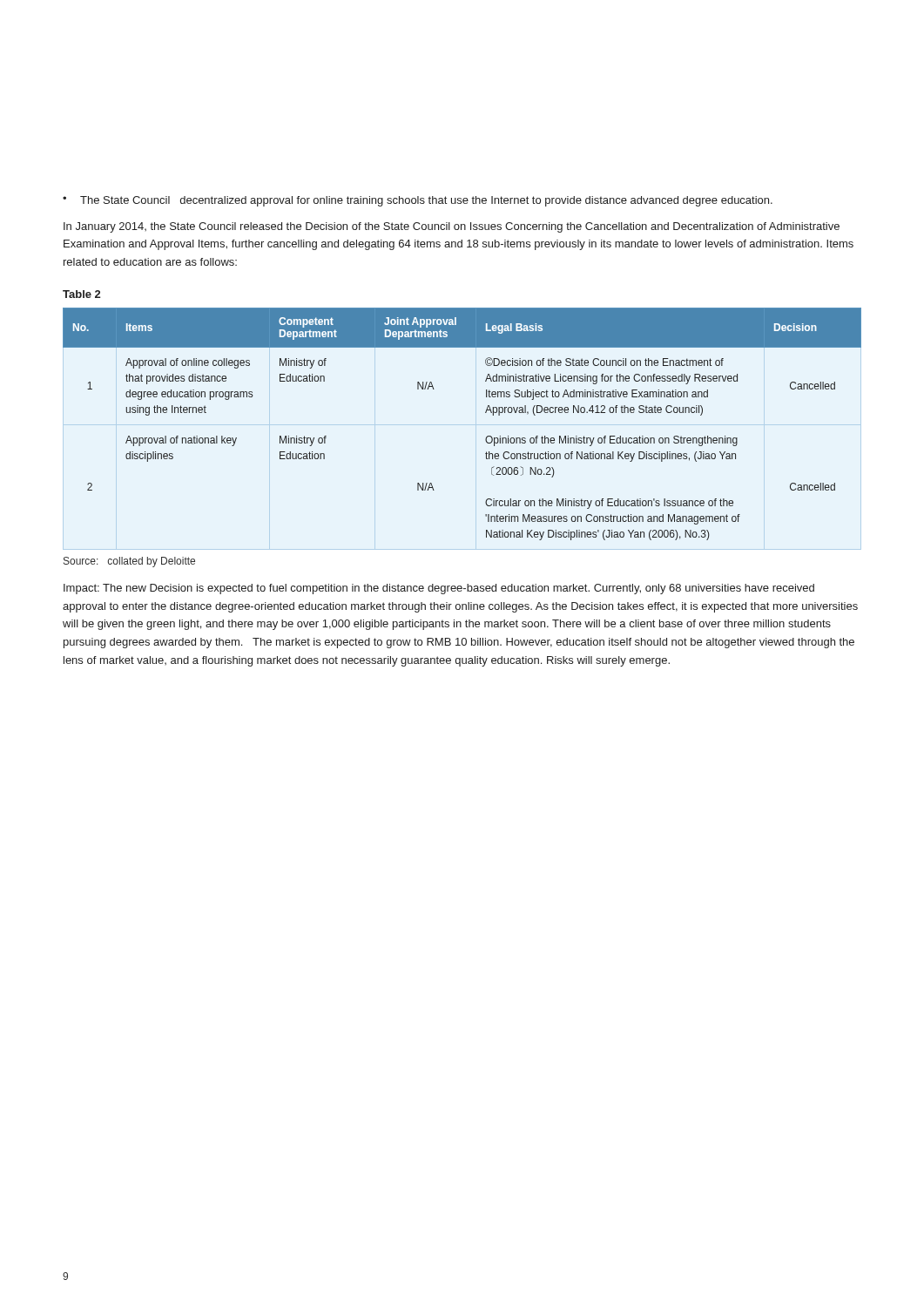Point to the block beginning "Impact: The new"
This screenshot has height=1307, width=924.
pos(460,624)
